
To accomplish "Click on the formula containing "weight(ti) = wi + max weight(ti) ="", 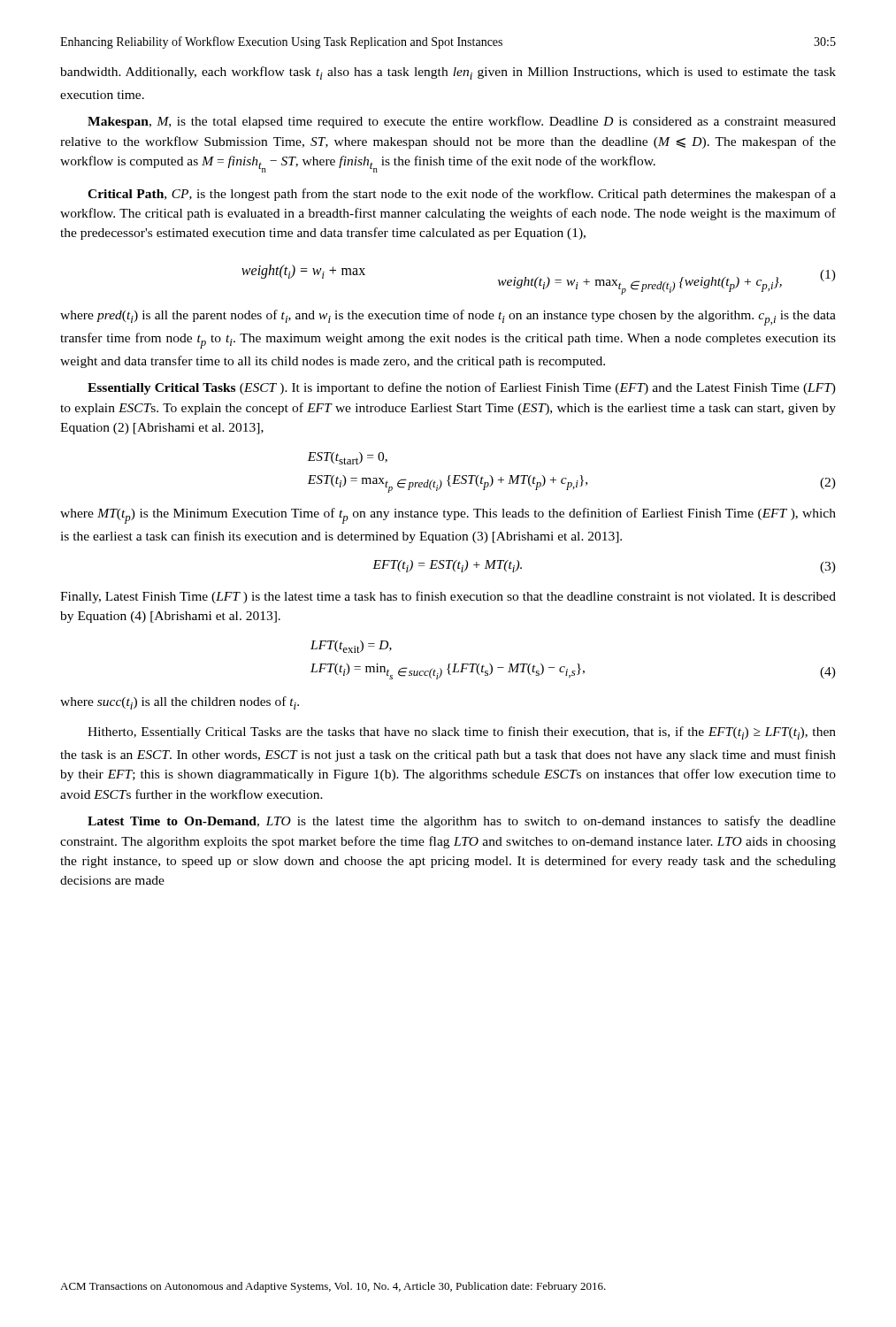I will coord(539,280).
